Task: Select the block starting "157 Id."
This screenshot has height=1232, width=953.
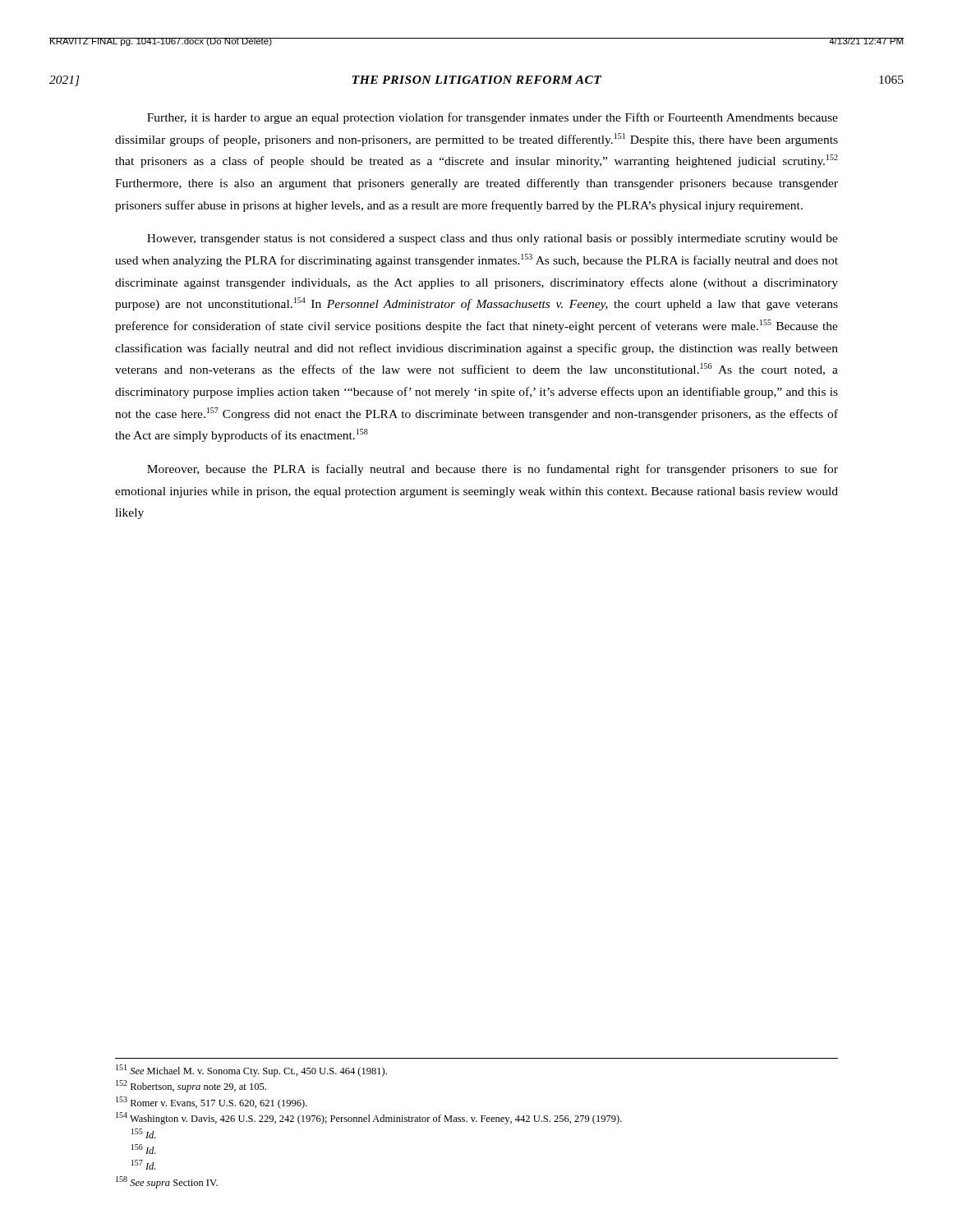Action: point(143,1166)
